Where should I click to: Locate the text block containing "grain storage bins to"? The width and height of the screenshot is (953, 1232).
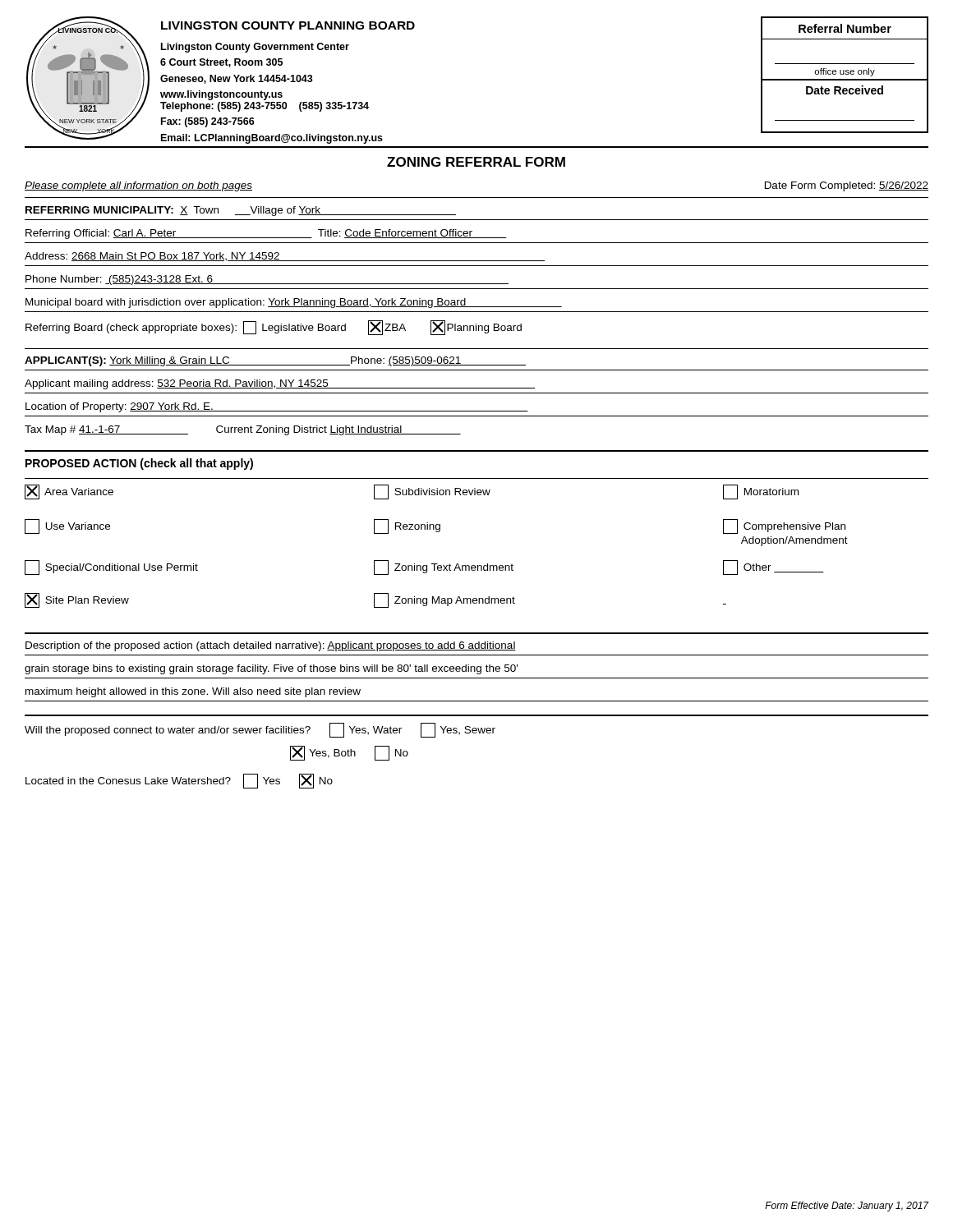(x=271, y=668)
